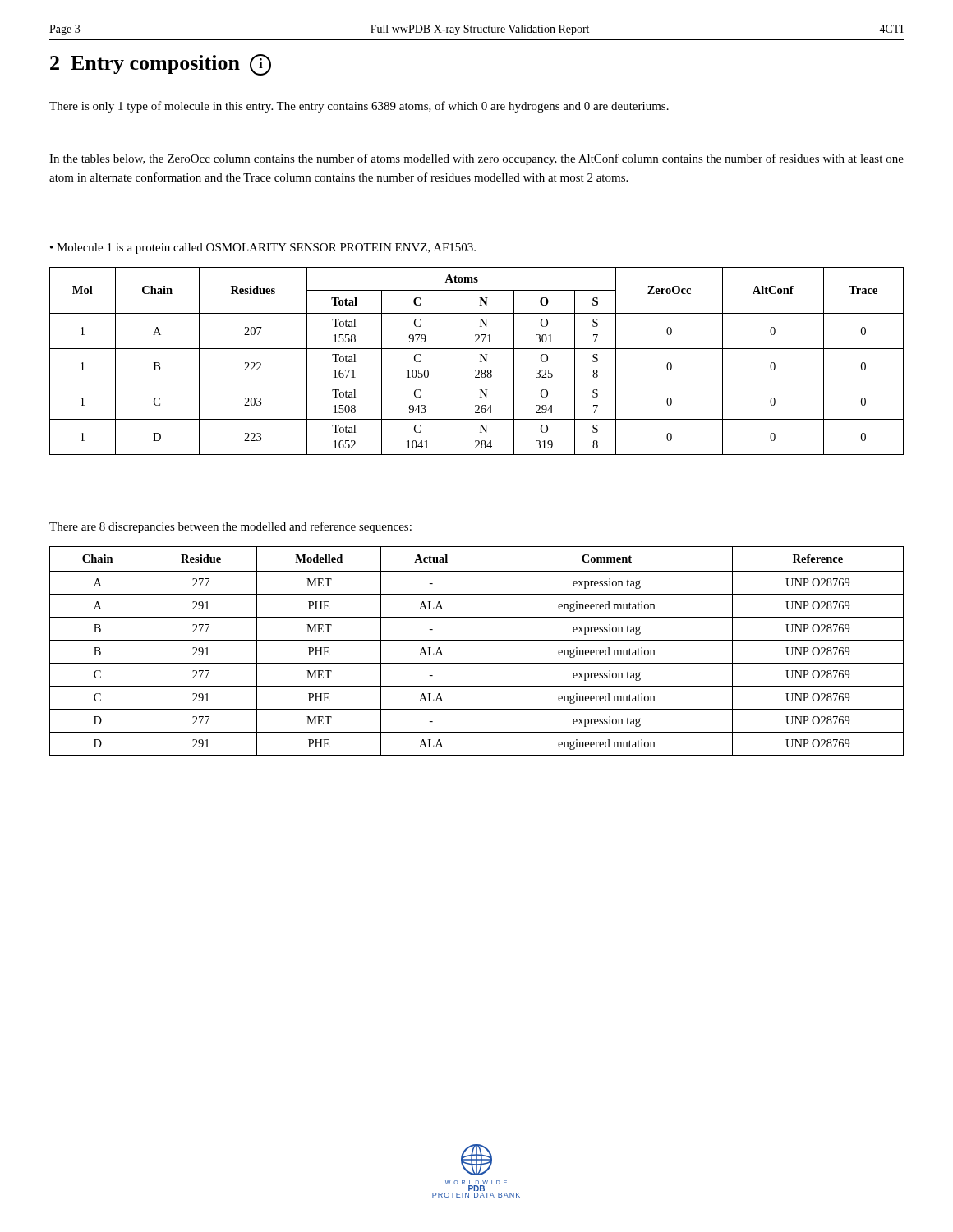Locate the title that reads "2 Entry composition"
Image resolution: width=953 pixels, height=1232 pixels.
click(x=160, y=63)
